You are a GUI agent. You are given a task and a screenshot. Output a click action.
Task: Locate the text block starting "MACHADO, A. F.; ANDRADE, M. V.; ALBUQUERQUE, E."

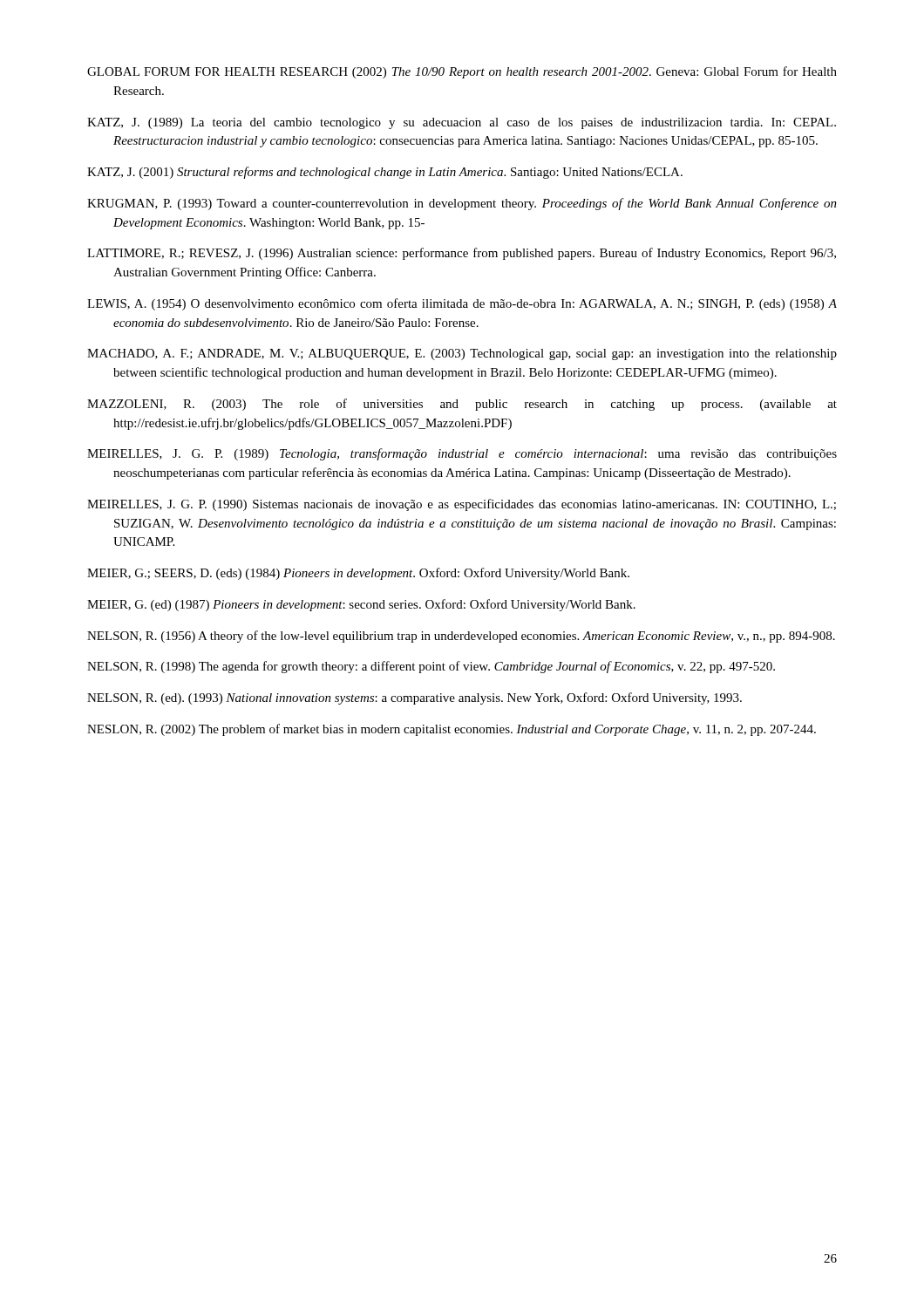click(x=462, y=364)
